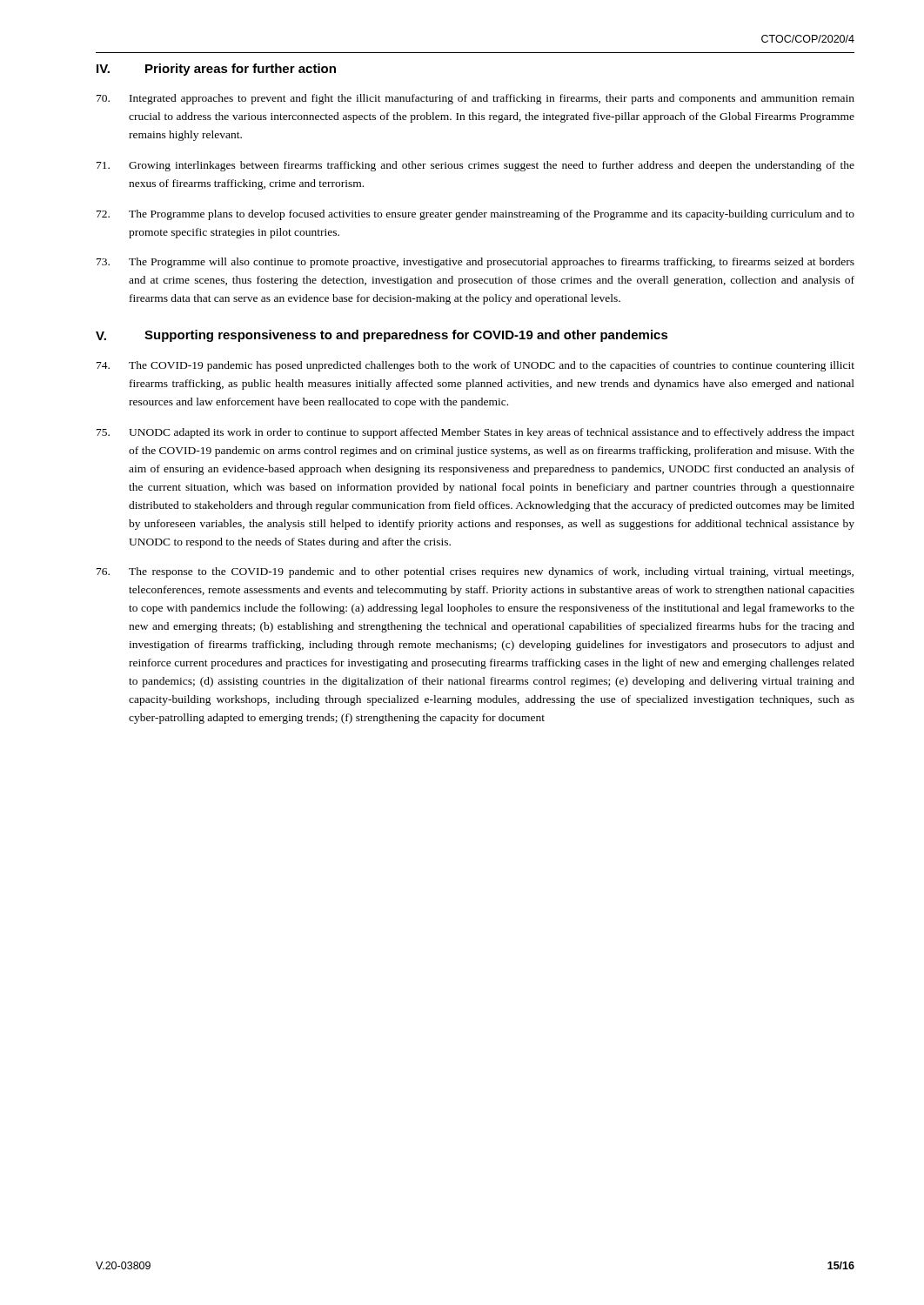Click on the passage starting "The Programme plans to"

[x=475, y=223]
